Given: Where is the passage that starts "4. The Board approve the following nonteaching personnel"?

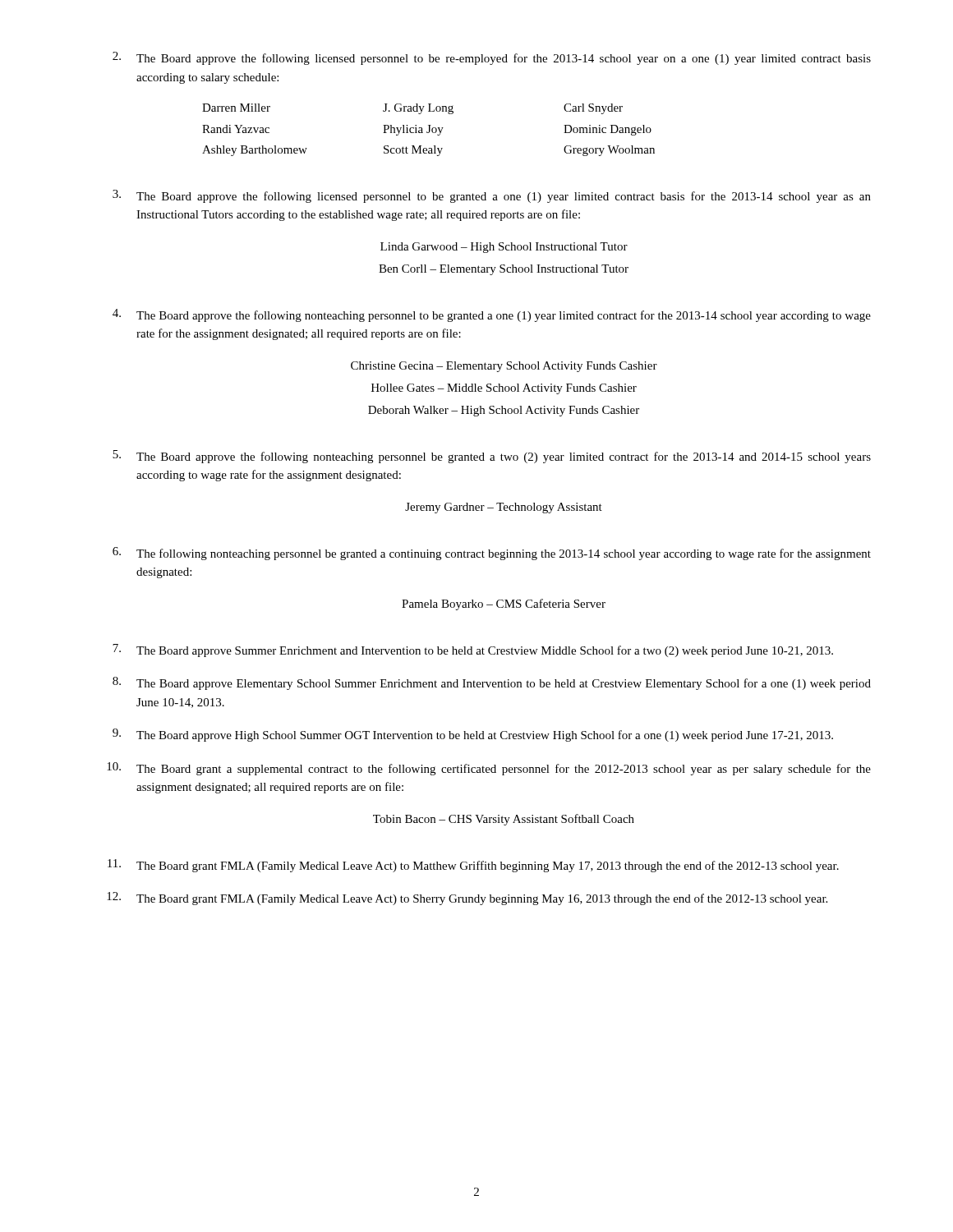Looking at the screenshot, I should tap(476, 369).
